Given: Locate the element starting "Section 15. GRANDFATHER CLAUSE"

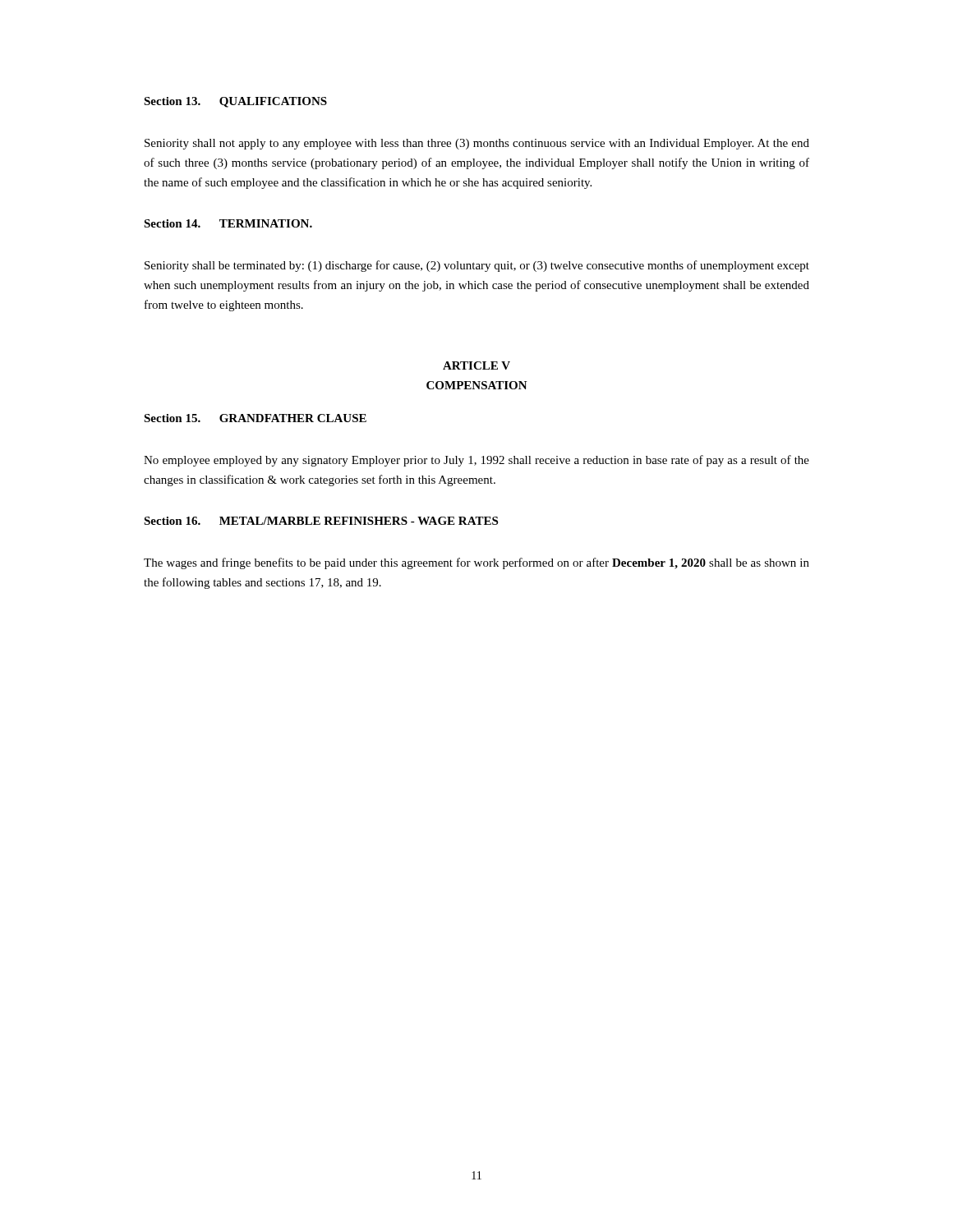Looking at the screenshot, I should click(x=255, y=418).
